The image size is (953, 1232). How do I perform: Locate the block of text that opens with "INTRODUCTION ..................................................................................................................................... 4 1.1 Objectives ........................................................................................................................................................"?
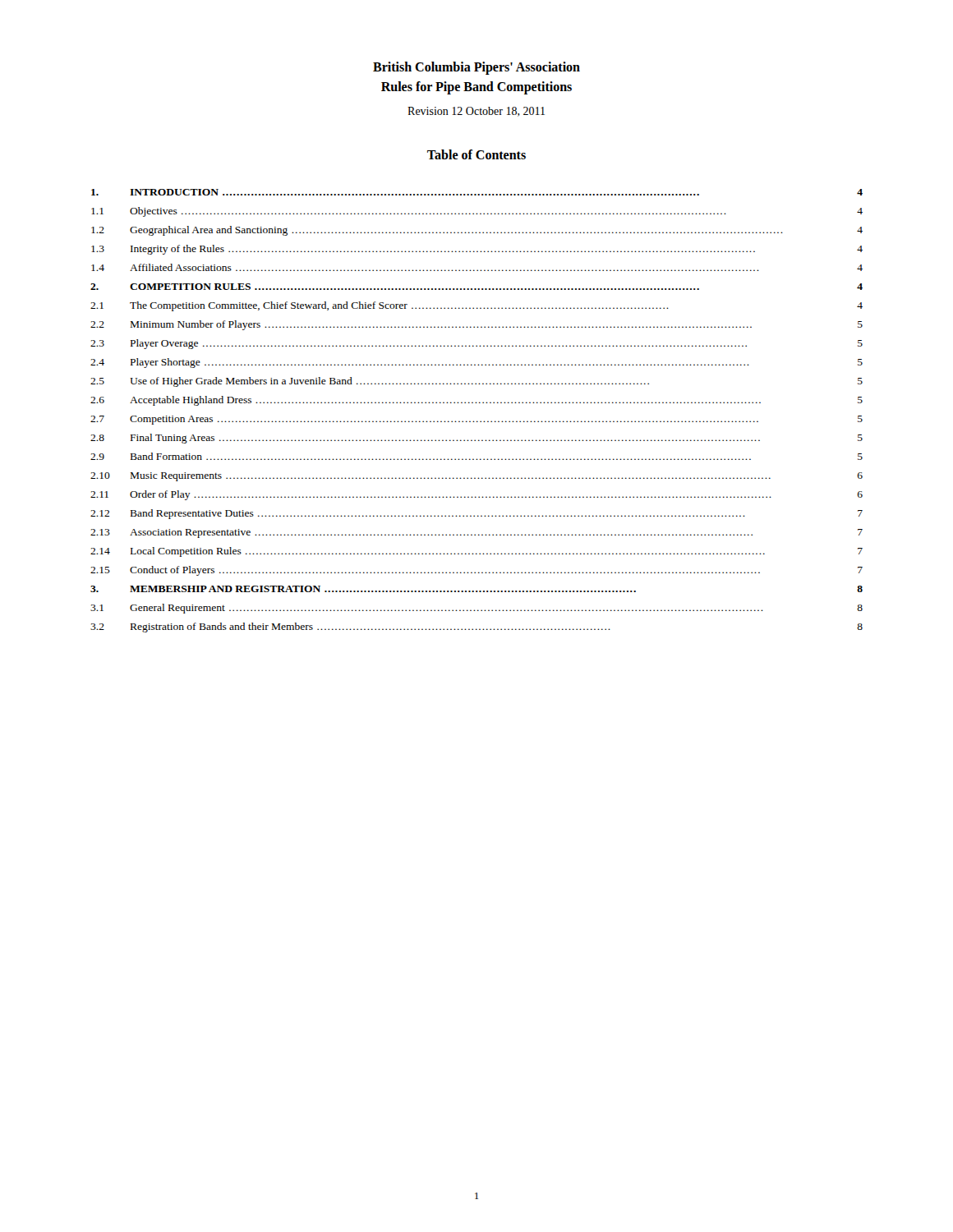[476, 409]
